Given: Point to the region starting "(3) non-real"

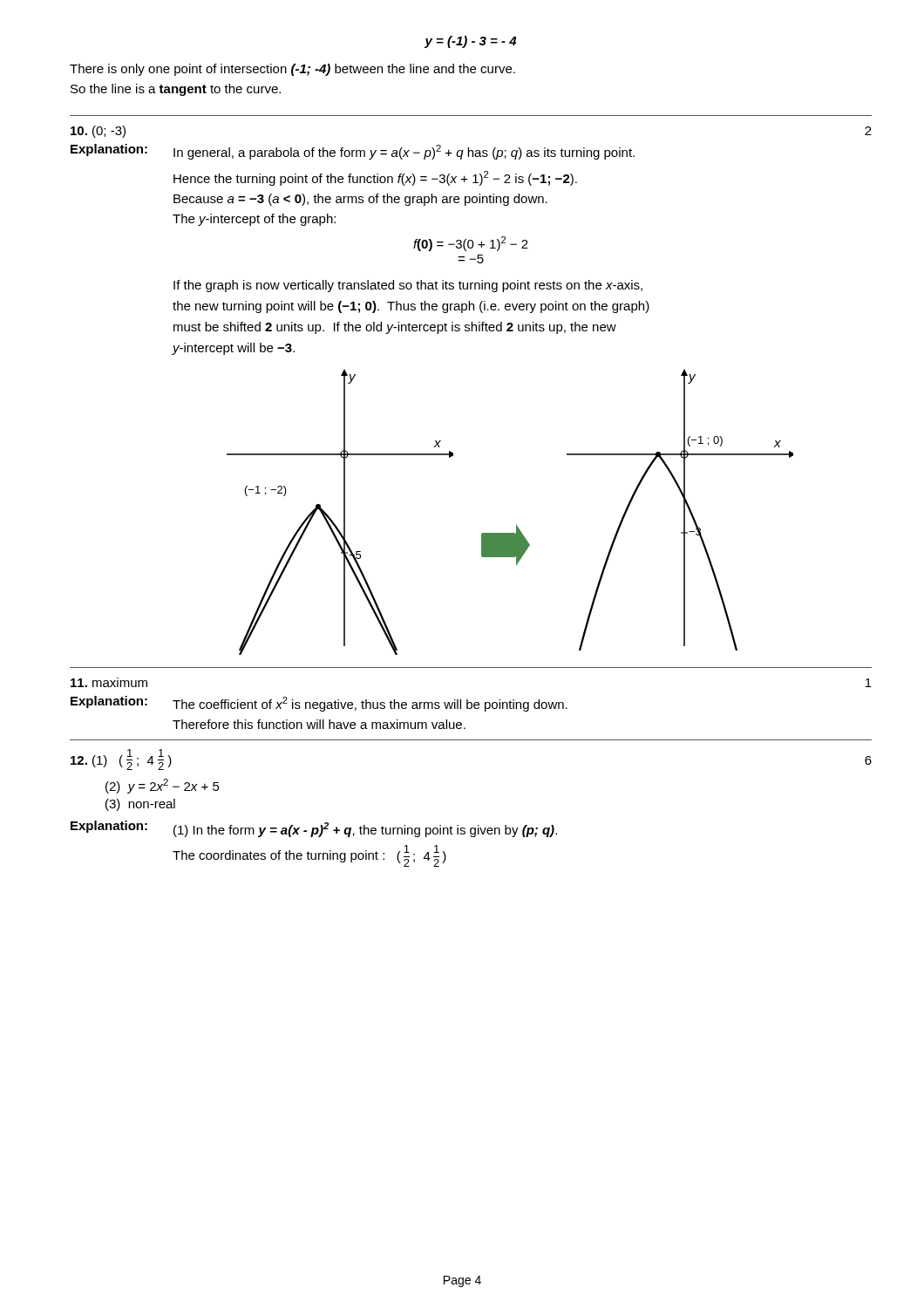Looking at the screenshot, I should click(x=140, y=803).
